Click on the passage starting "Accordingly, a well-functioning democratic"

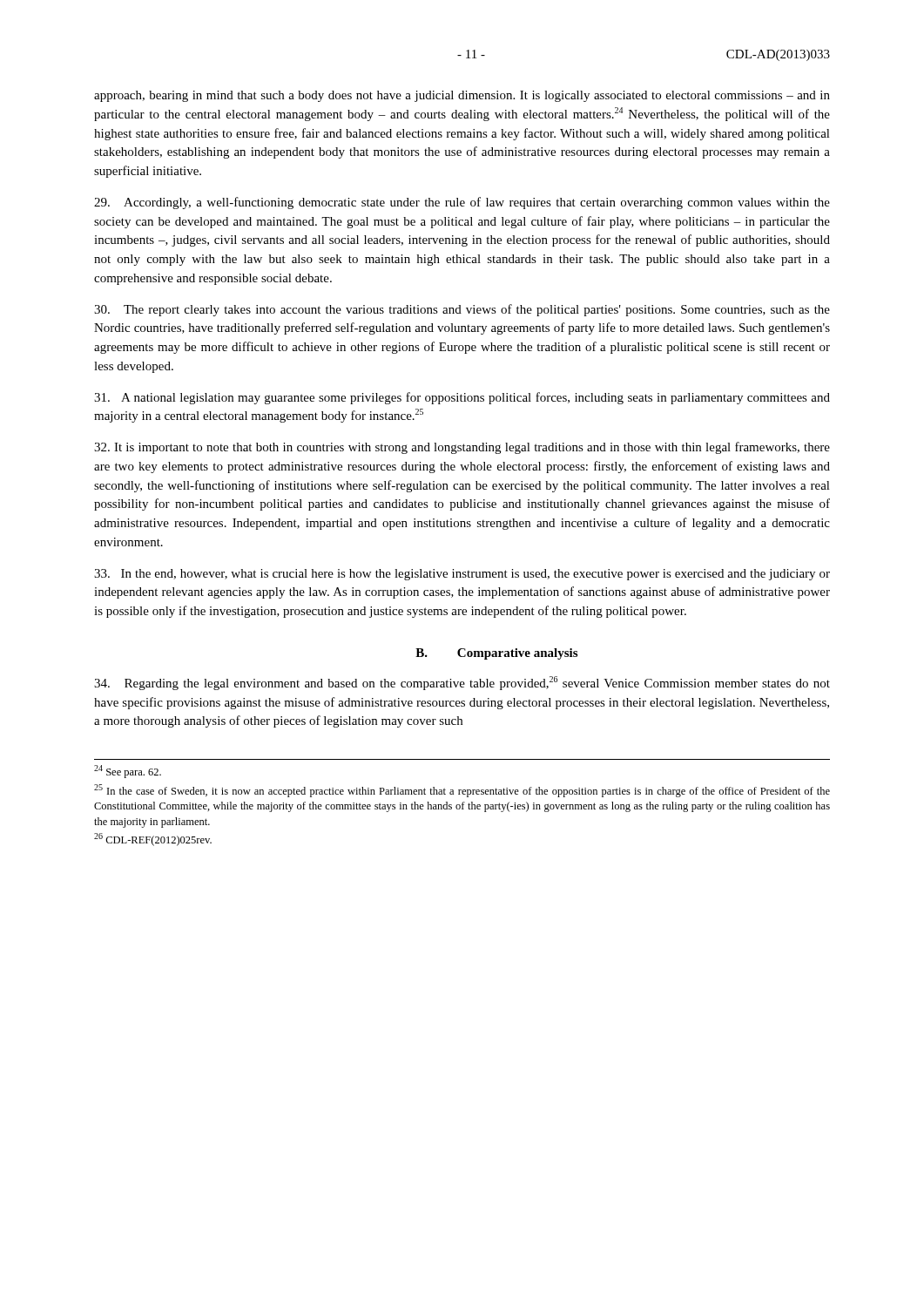[x=462, y=241]
